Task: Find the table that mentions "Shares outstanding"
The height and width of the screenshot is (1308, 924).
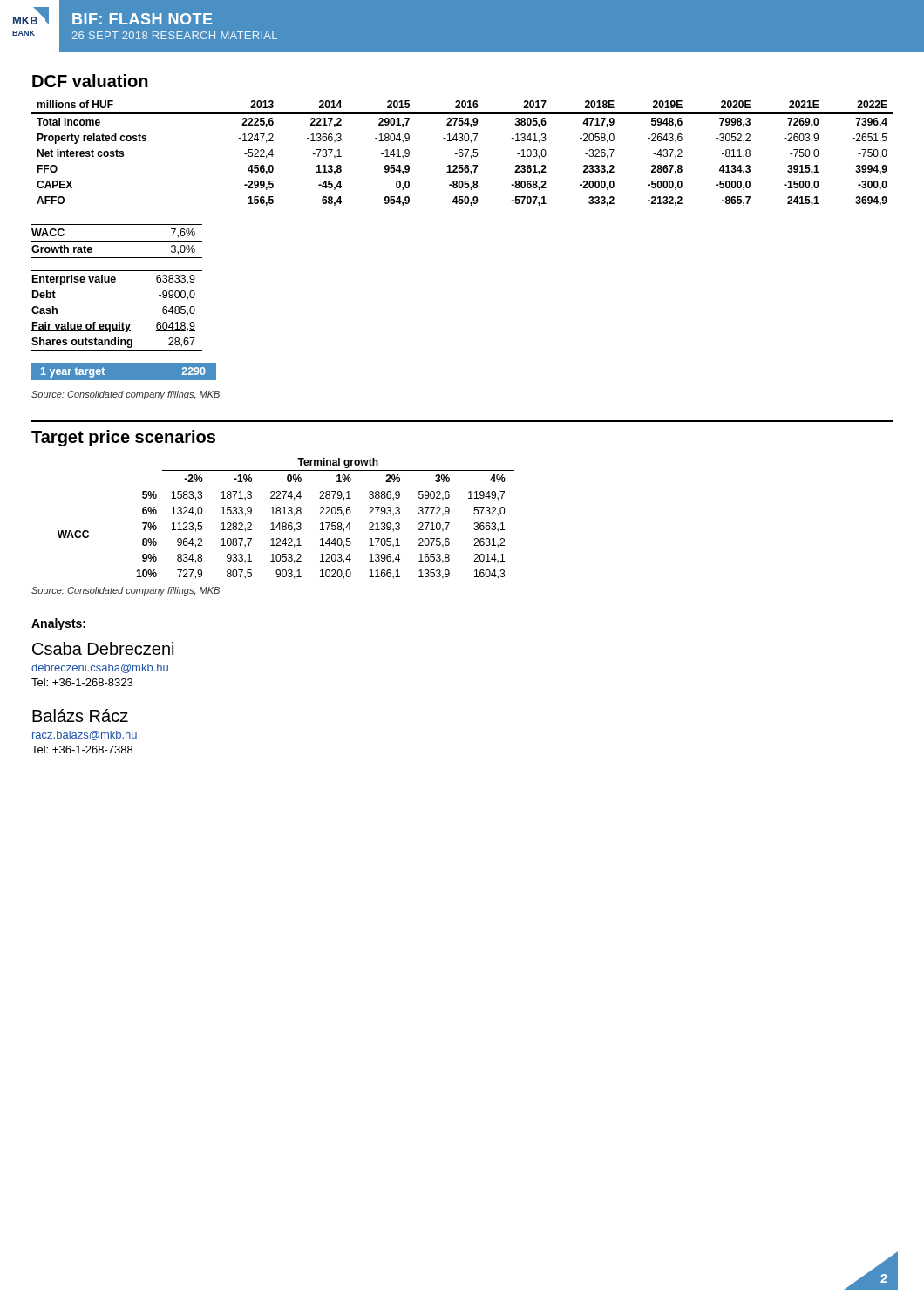Action: pyautogui.click(x=462, y=310)
